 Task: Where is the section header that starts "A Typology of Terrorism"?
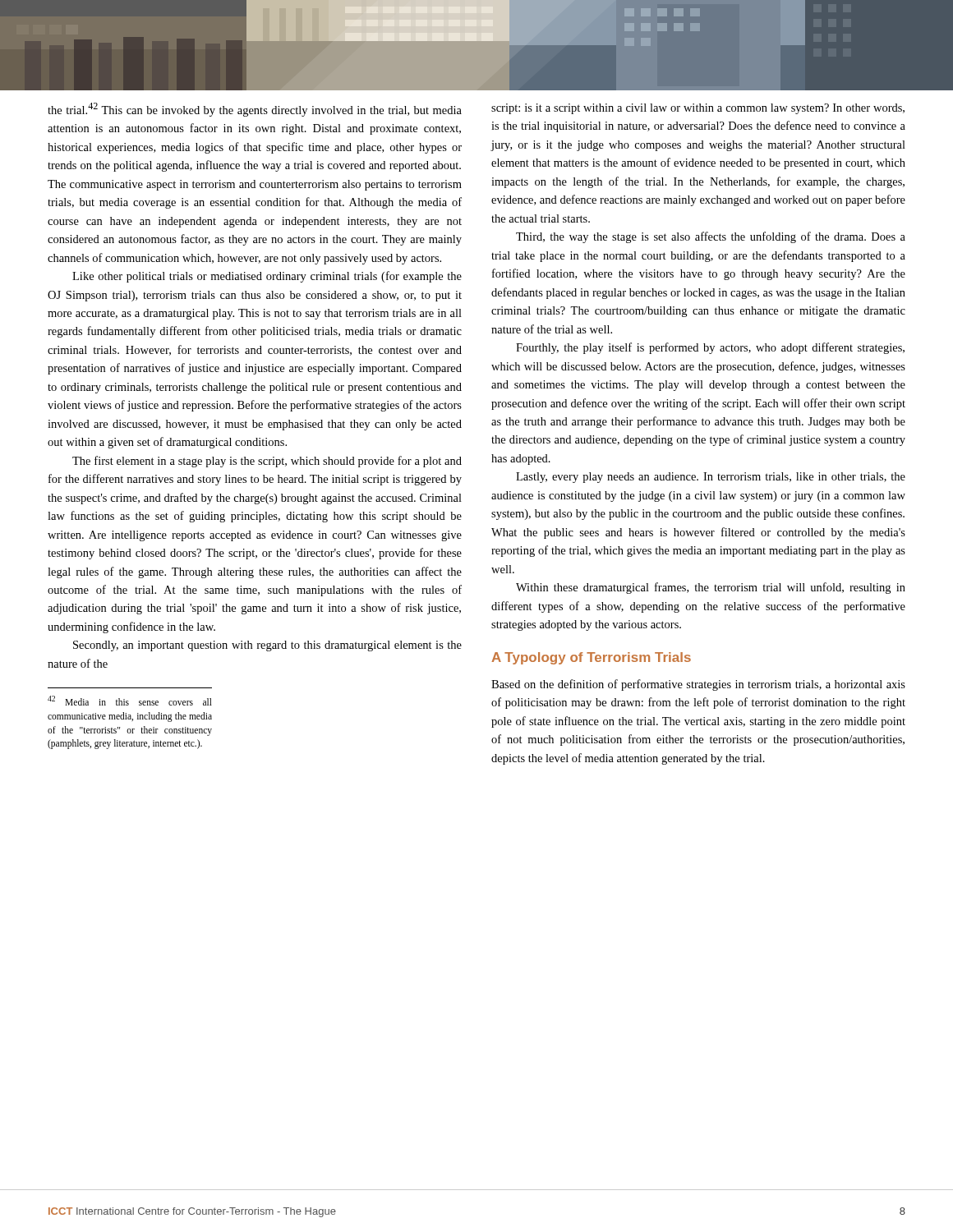point(591,657)
